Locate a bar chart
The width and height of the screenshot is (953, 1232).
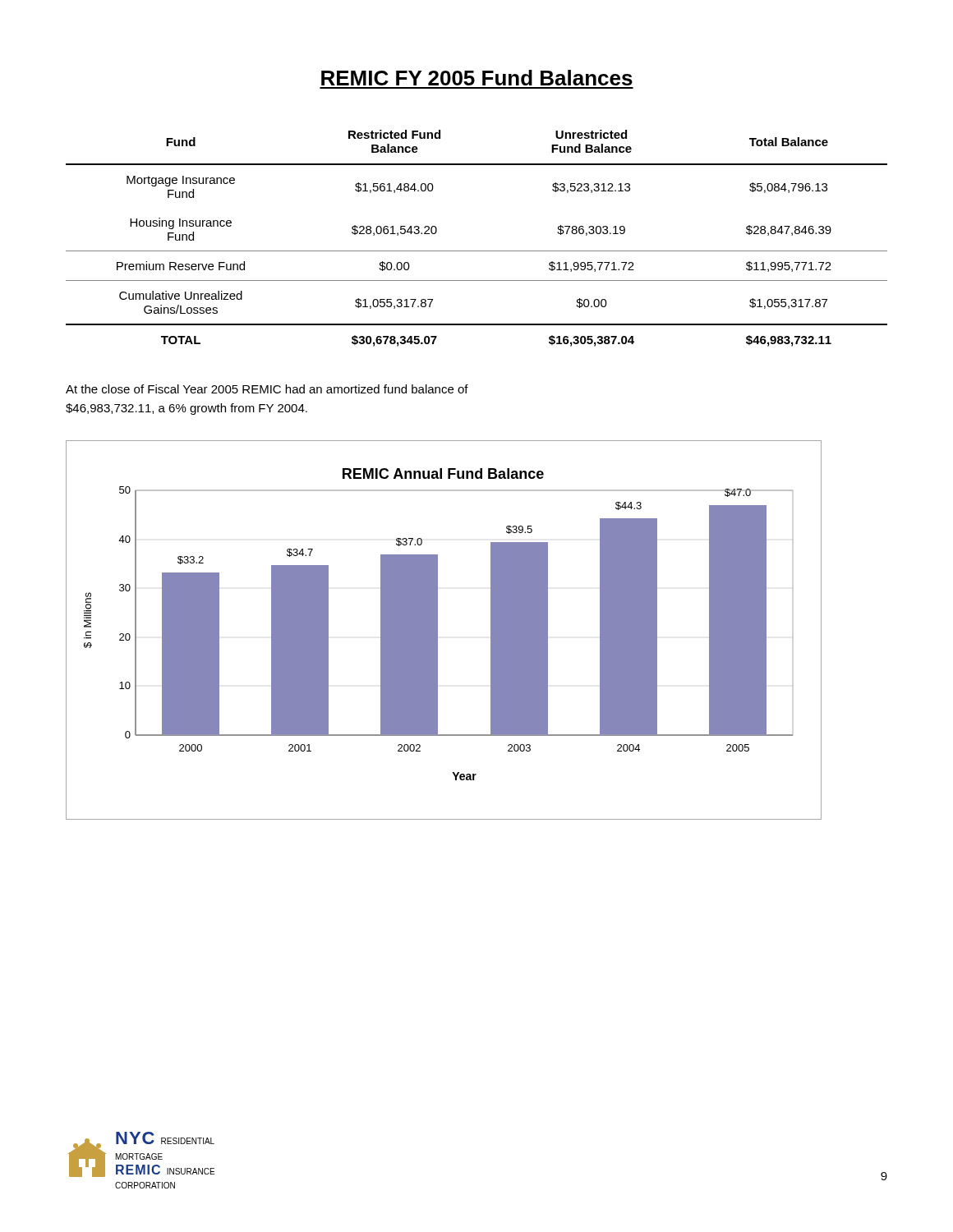(444, 630)
